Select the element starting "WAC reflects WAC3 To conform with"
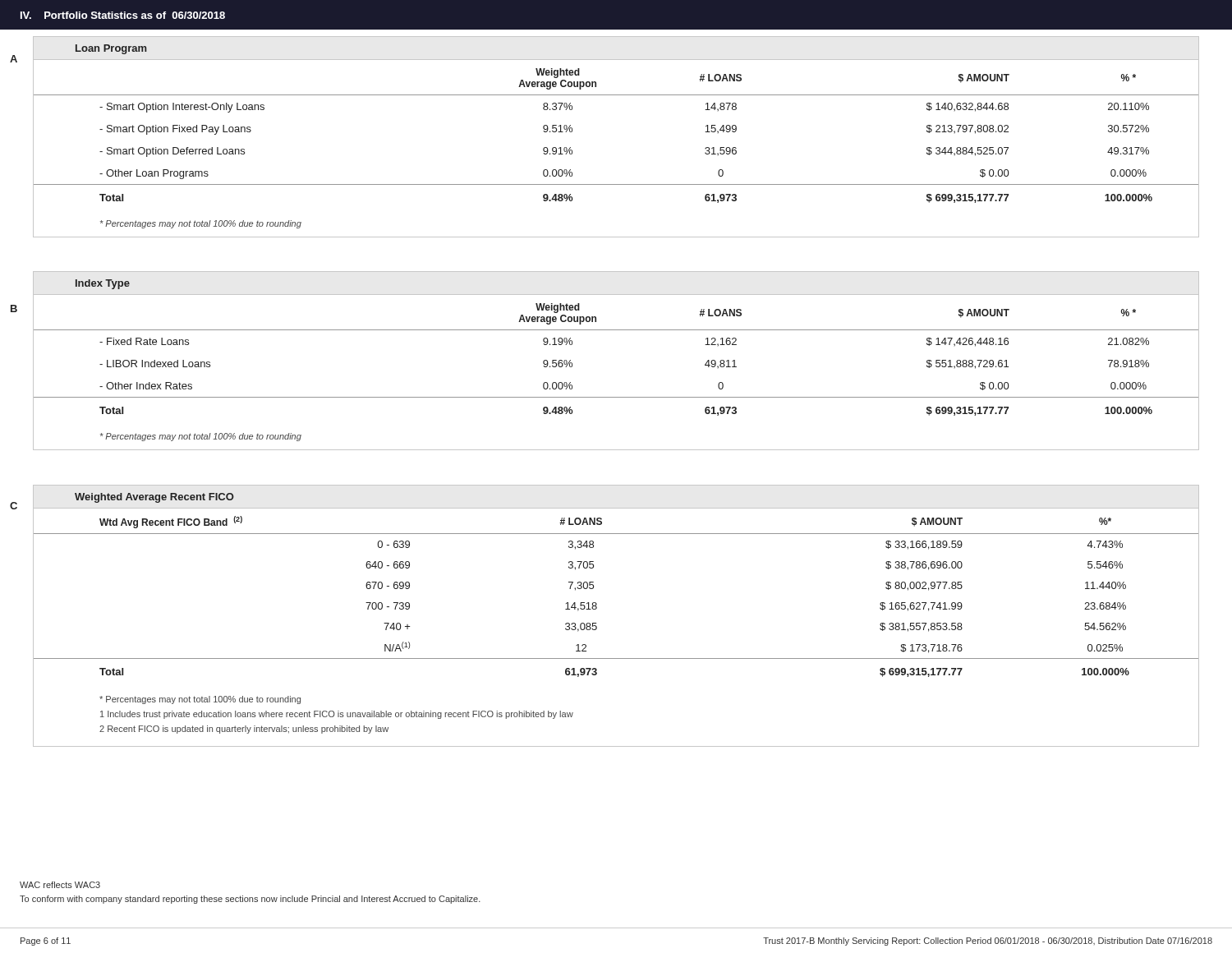This screenshot has width=1232, height=953. 250,892
